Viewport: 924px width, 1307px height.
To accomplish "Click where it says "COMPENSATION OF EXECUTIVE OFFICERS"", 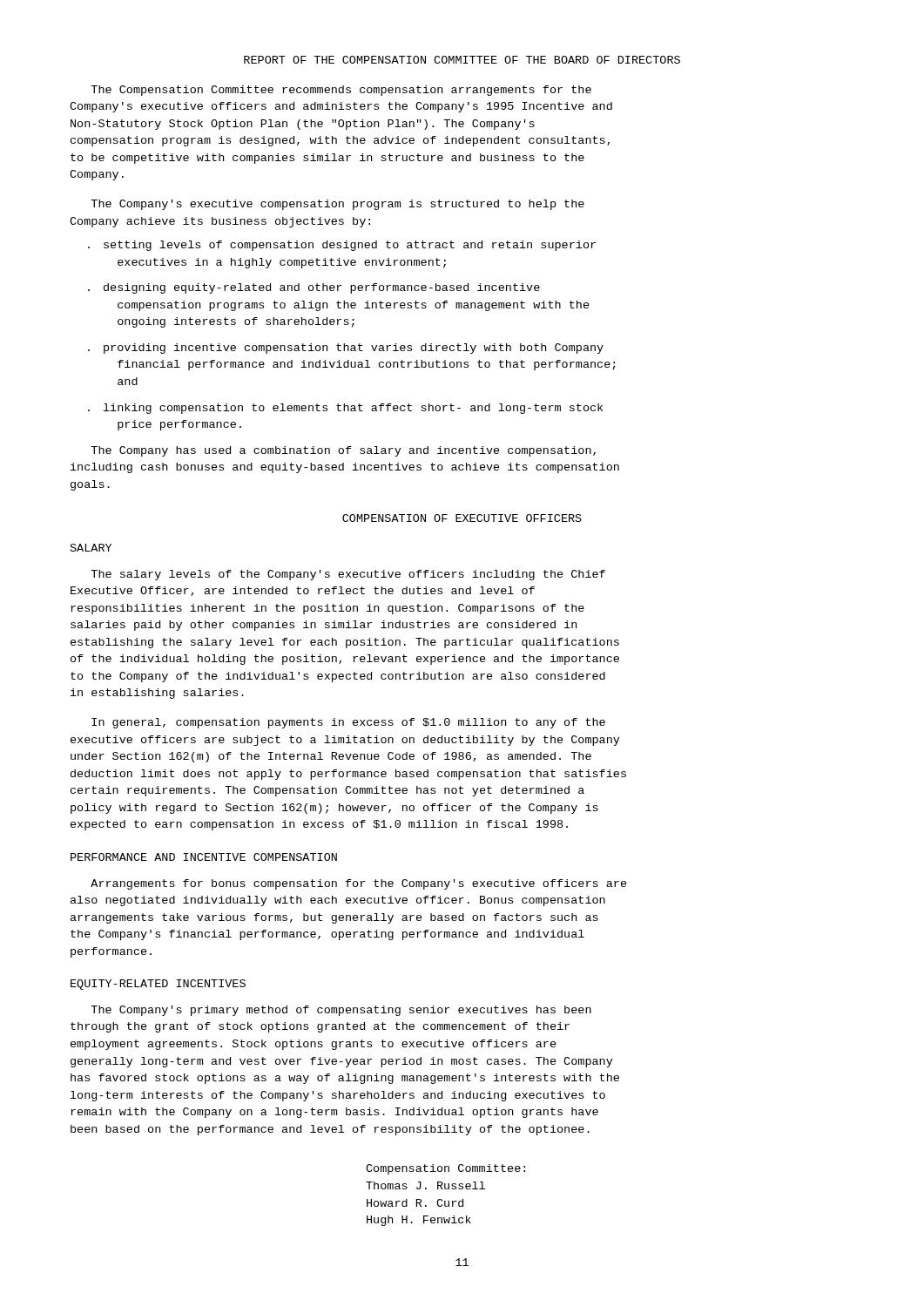I will tap(462, 519).
